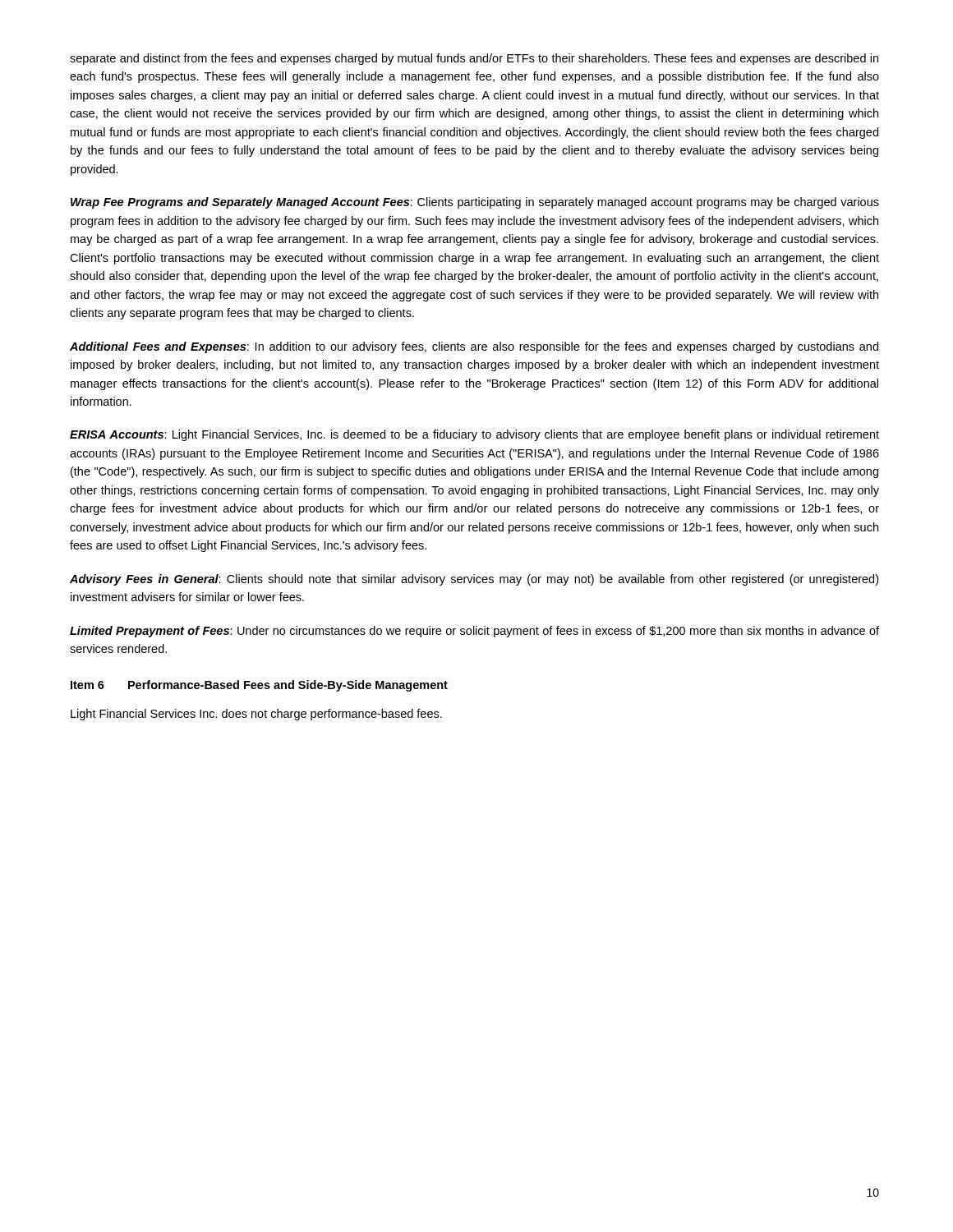
Task: Locate the text block with the text "Advisory Fees in General: Clients should note that"
Action: click(x=474, y=588)
